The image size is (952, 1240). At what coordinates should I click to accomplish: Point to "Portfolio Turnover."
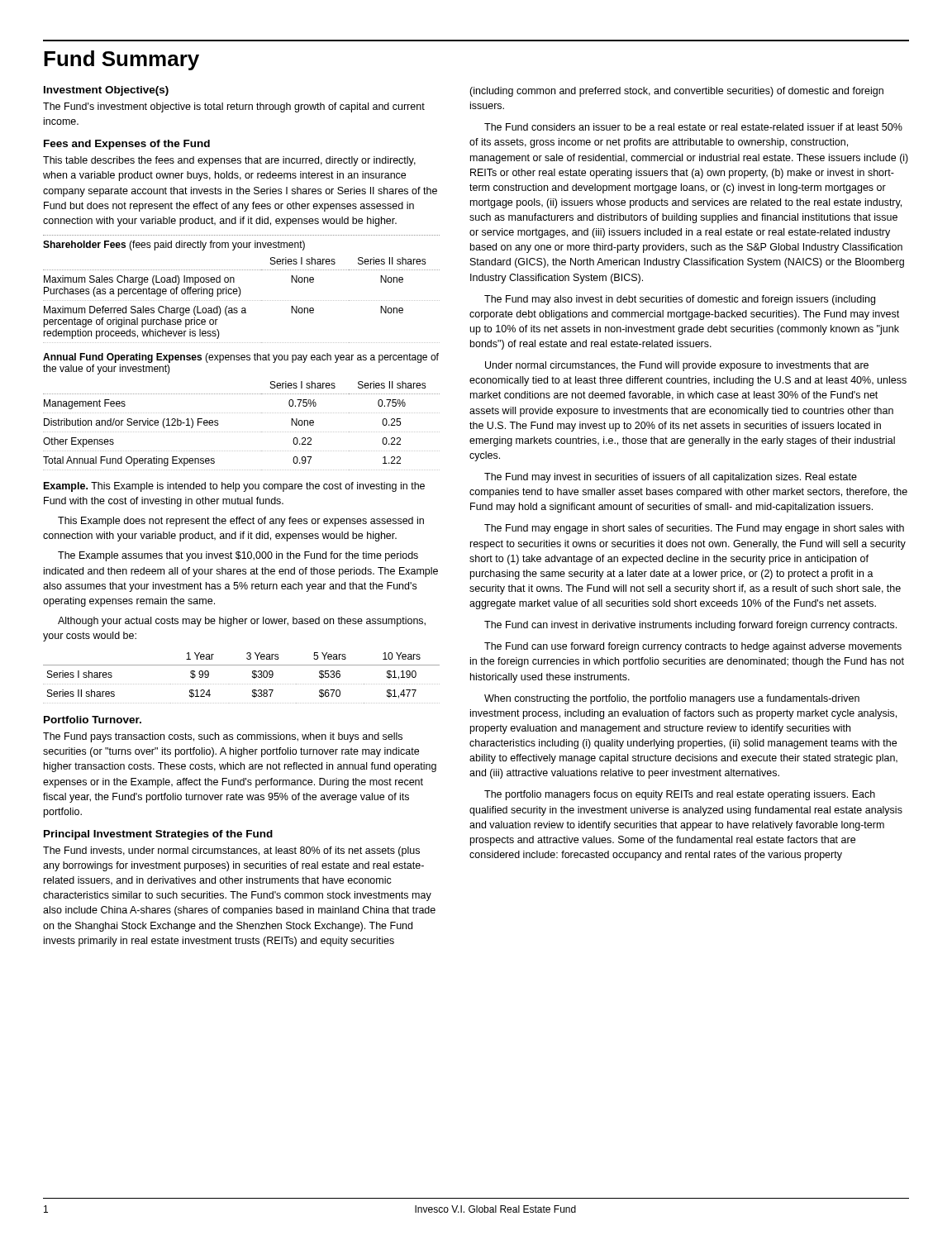(x=92, y=720)
